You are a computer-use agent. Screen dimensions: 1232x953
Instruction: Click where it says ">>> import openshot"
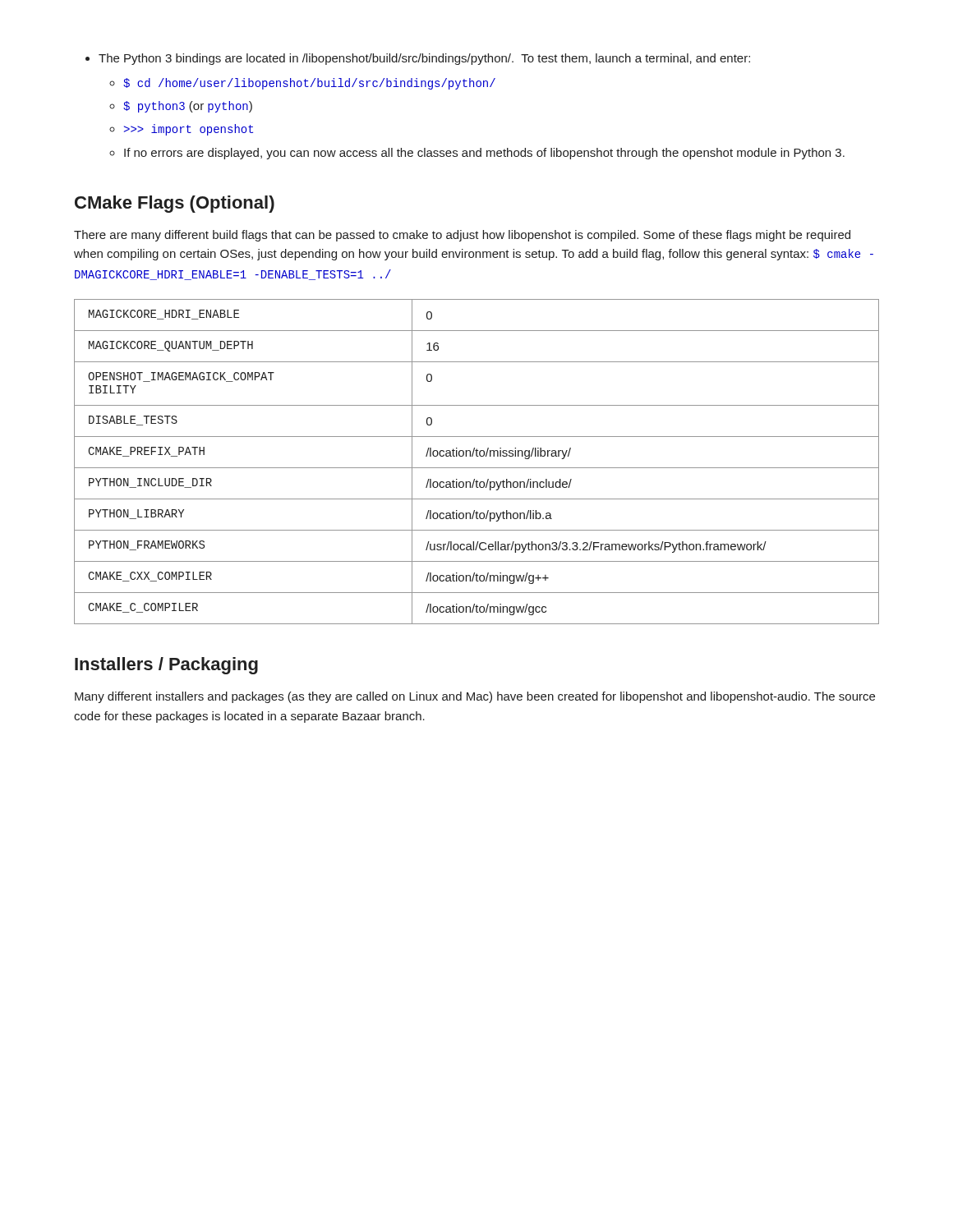coord(189,130)
